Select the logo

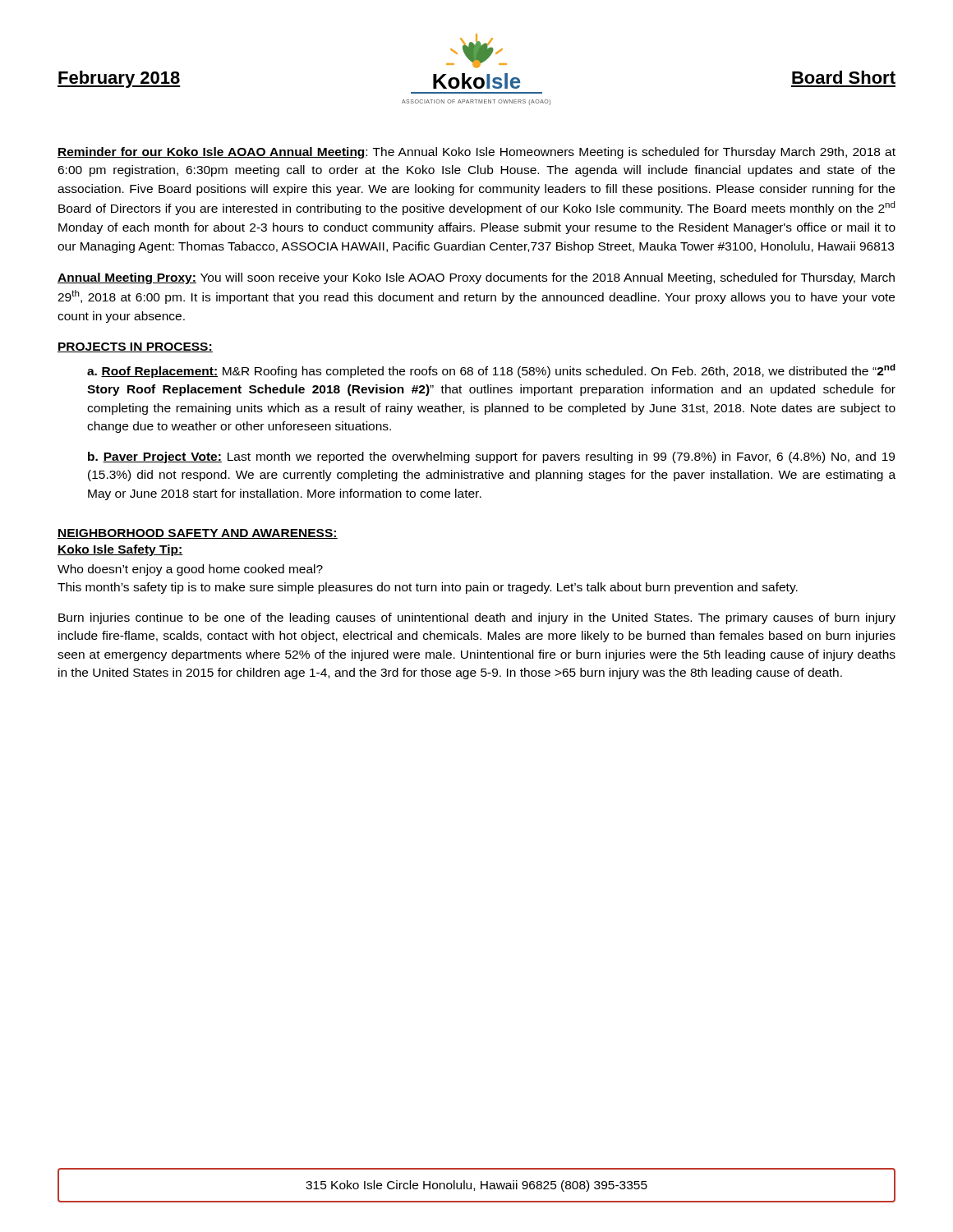[x=476, y=78]
